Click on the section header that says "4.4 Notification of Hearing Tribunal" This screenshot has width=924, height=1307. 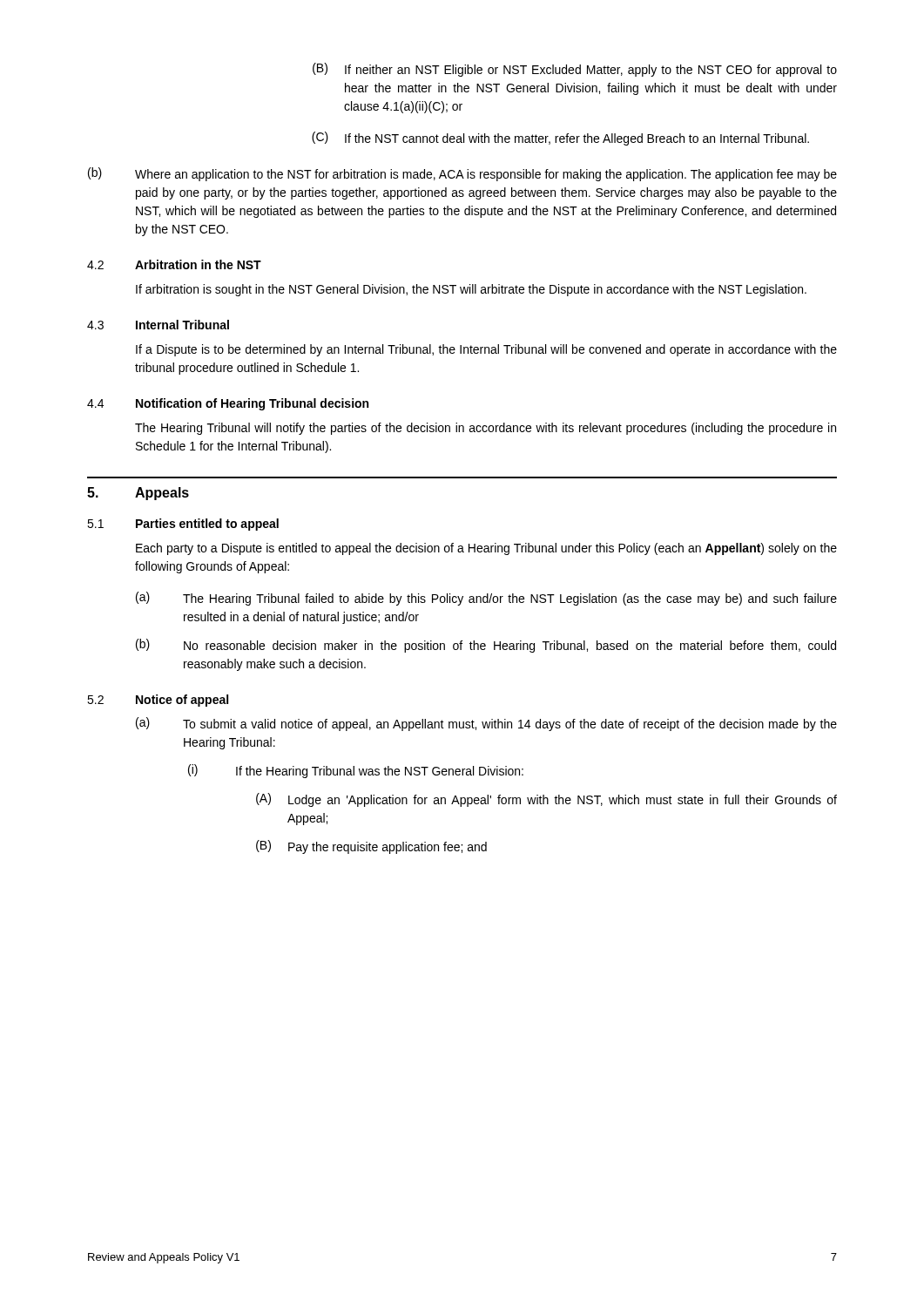click(228, 404)
